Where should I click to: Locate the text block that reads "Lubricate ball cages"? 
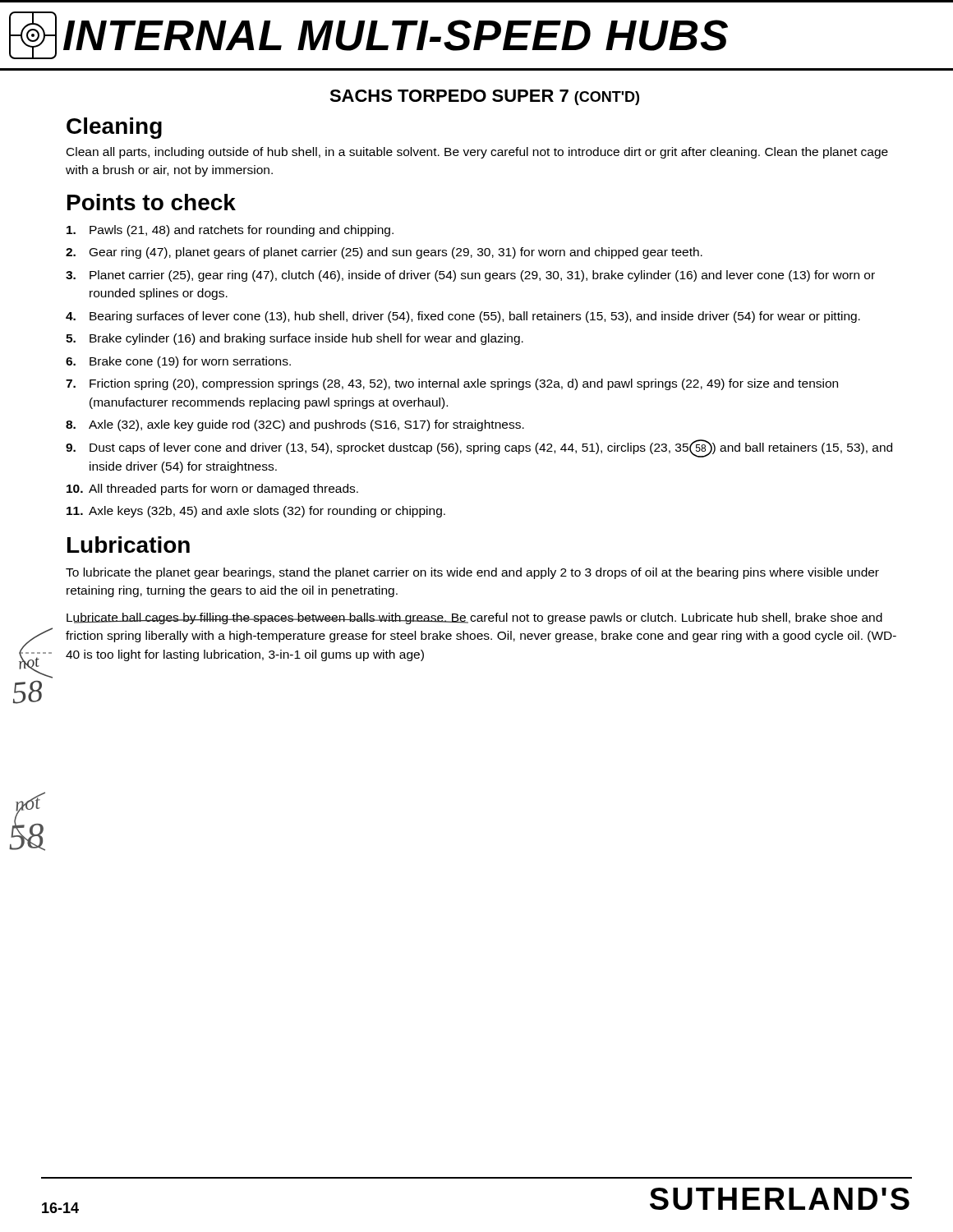(481, 636)
